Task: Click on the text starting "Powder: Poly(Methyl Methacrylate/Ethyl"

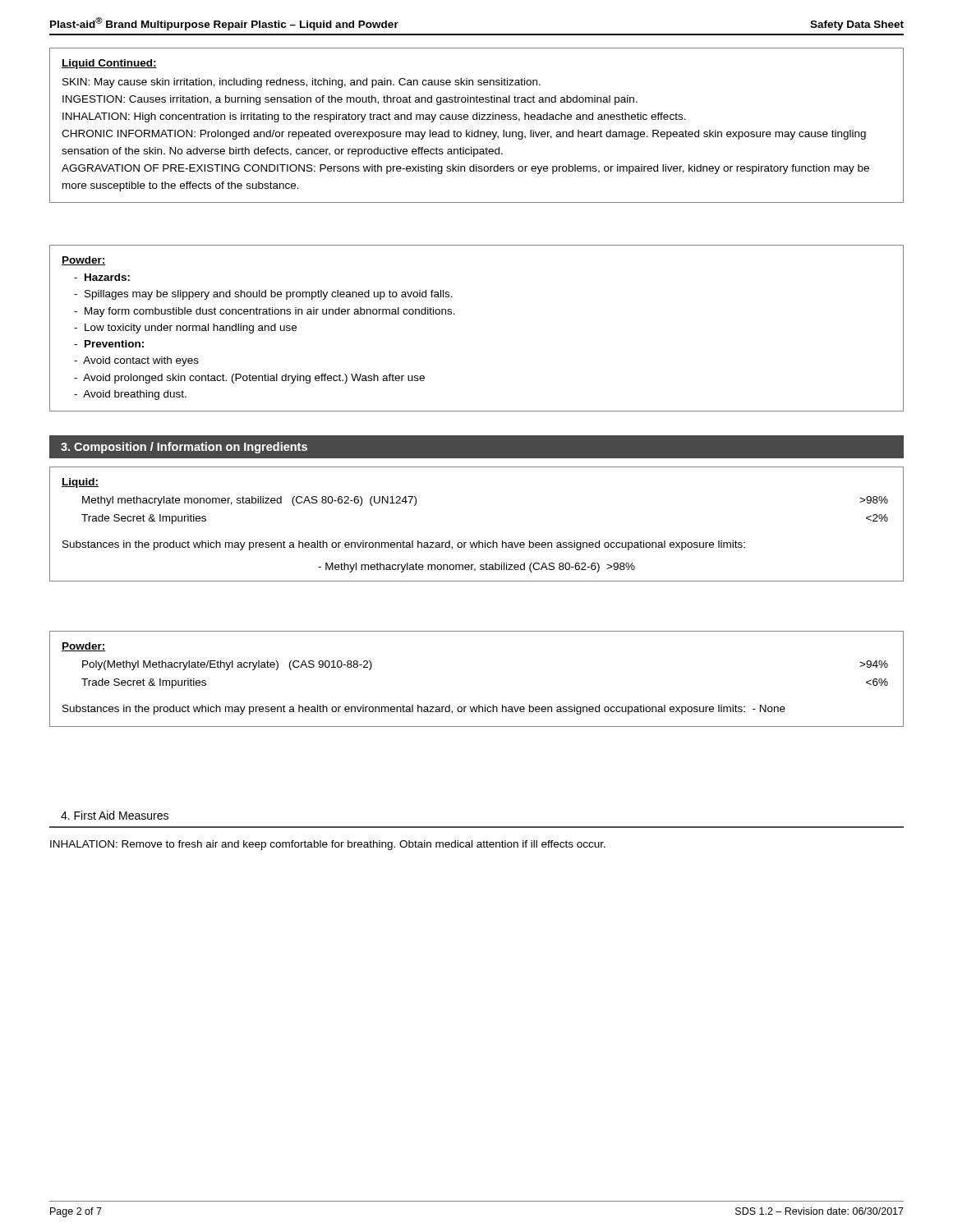Action: click(x=84, y=647)
